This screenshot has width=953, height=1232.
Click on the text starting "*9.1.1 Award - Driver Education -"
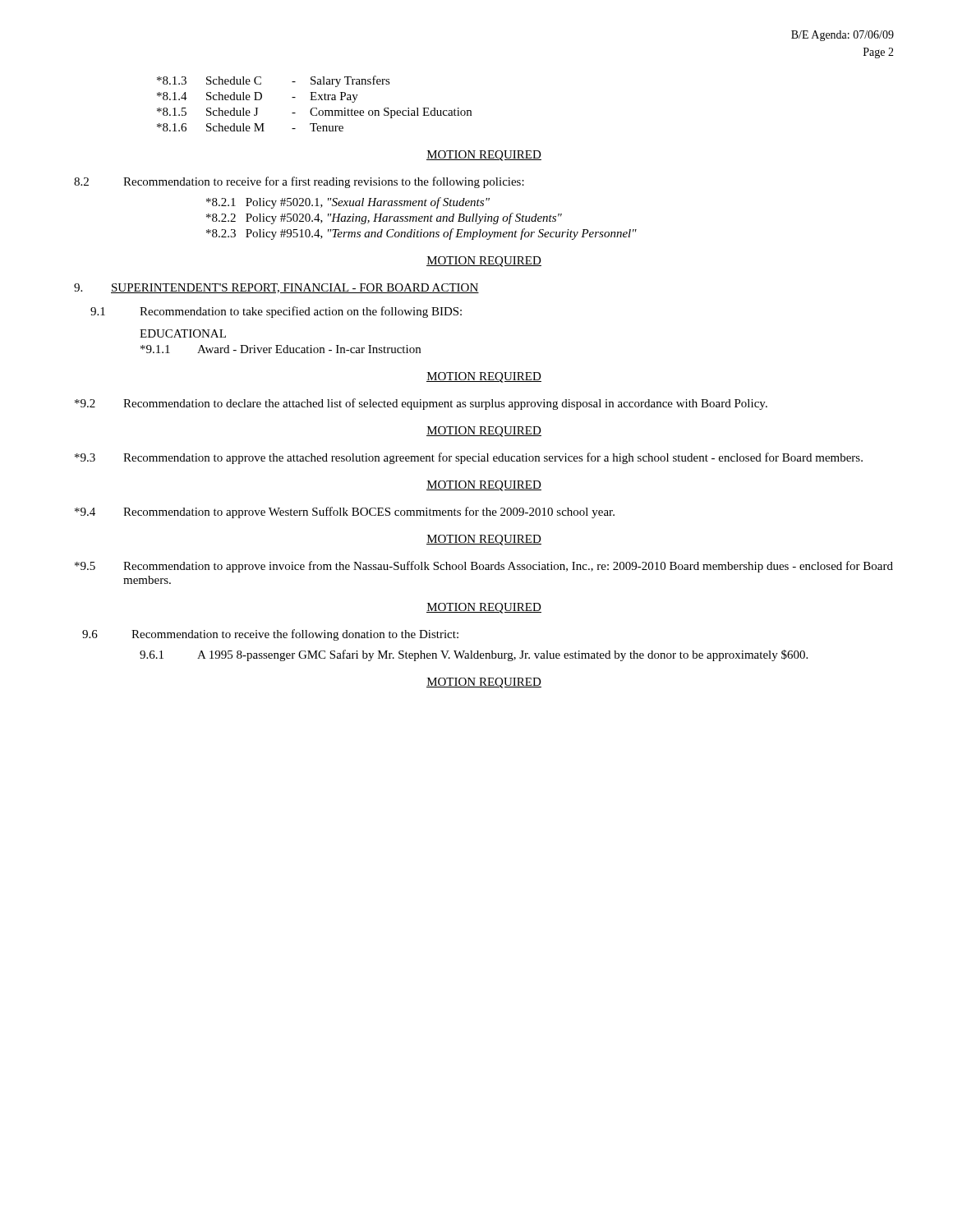click(x=281, y=349)
